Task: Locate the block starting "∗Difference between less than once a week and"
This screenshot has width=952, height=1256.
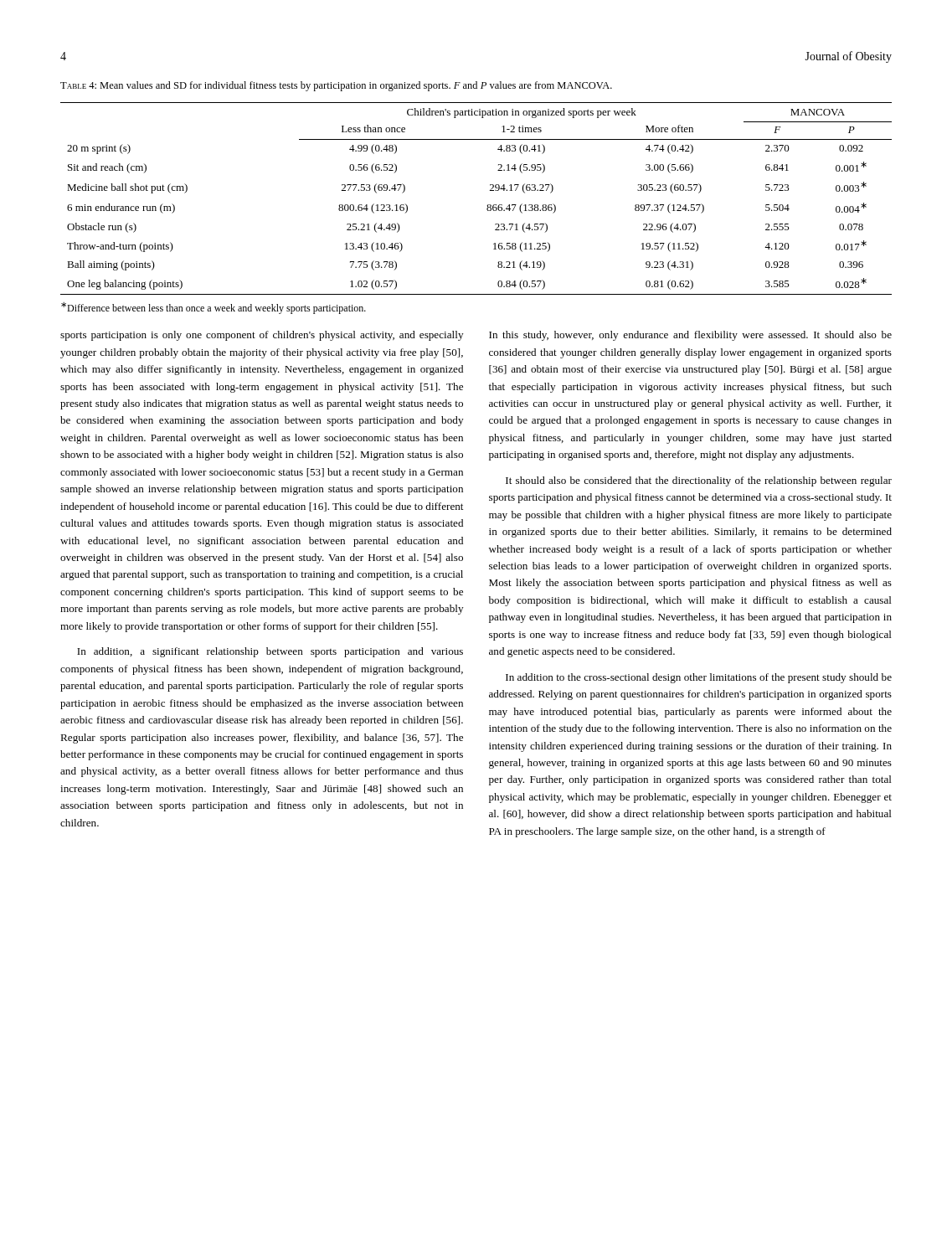Action: (x=213, y=307)
